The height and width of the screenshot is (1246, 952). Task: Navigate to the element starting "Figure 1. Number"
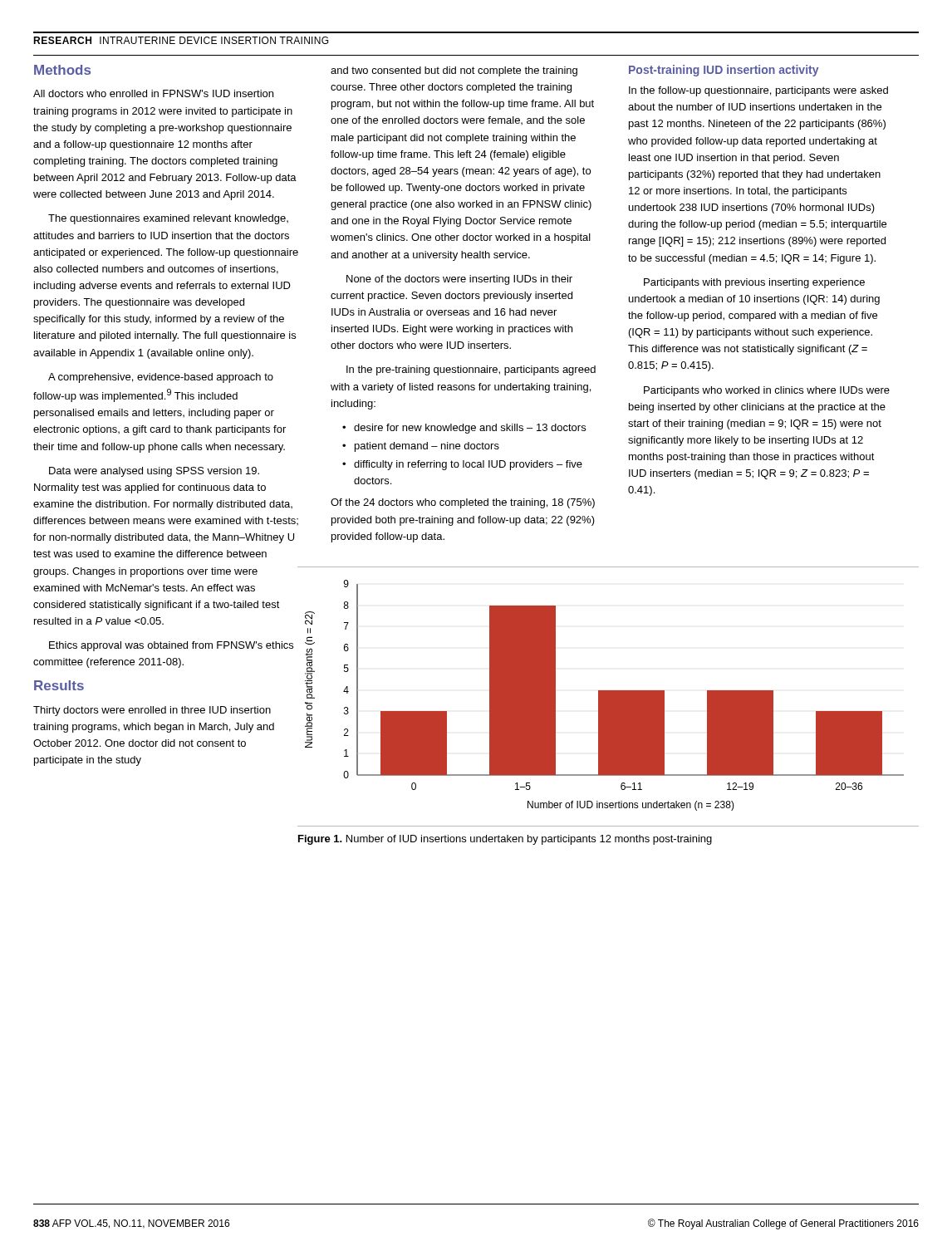click(505, 839)
